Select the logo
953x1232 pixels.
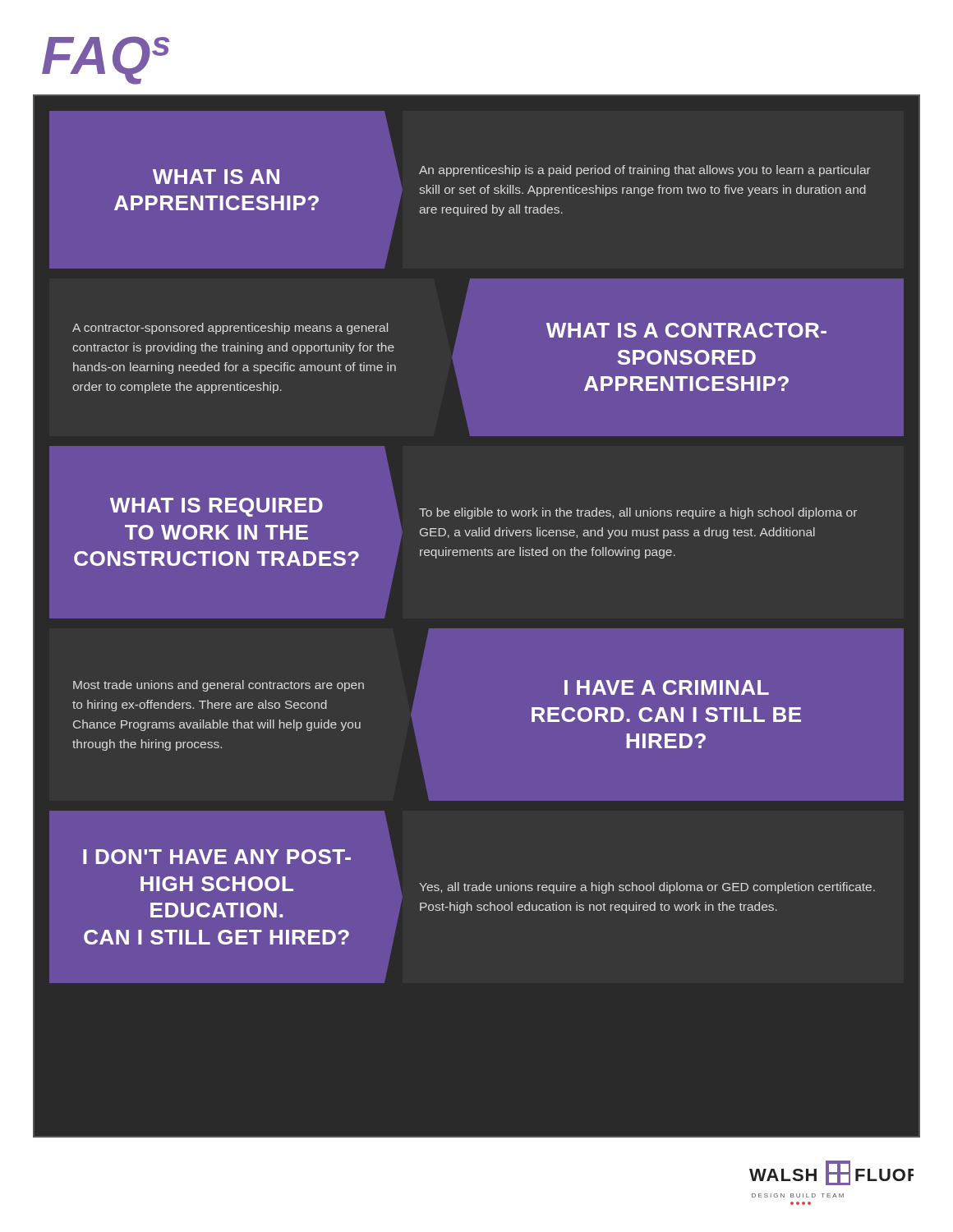831,1183
